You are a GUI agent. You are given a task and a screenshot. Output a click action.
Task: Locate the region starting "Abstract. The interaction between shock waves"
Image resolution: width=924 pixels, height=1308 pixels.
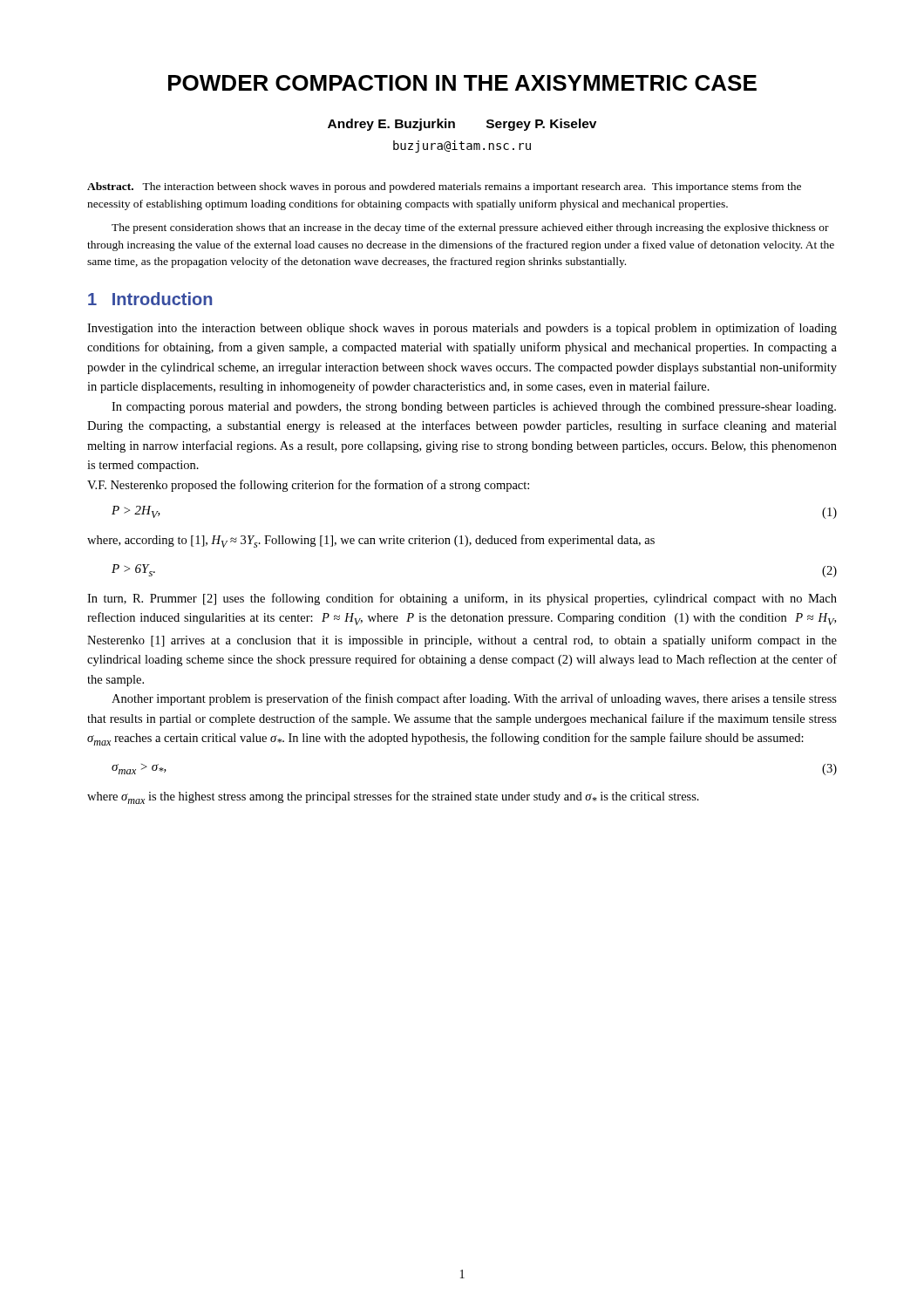coord(462,224)
